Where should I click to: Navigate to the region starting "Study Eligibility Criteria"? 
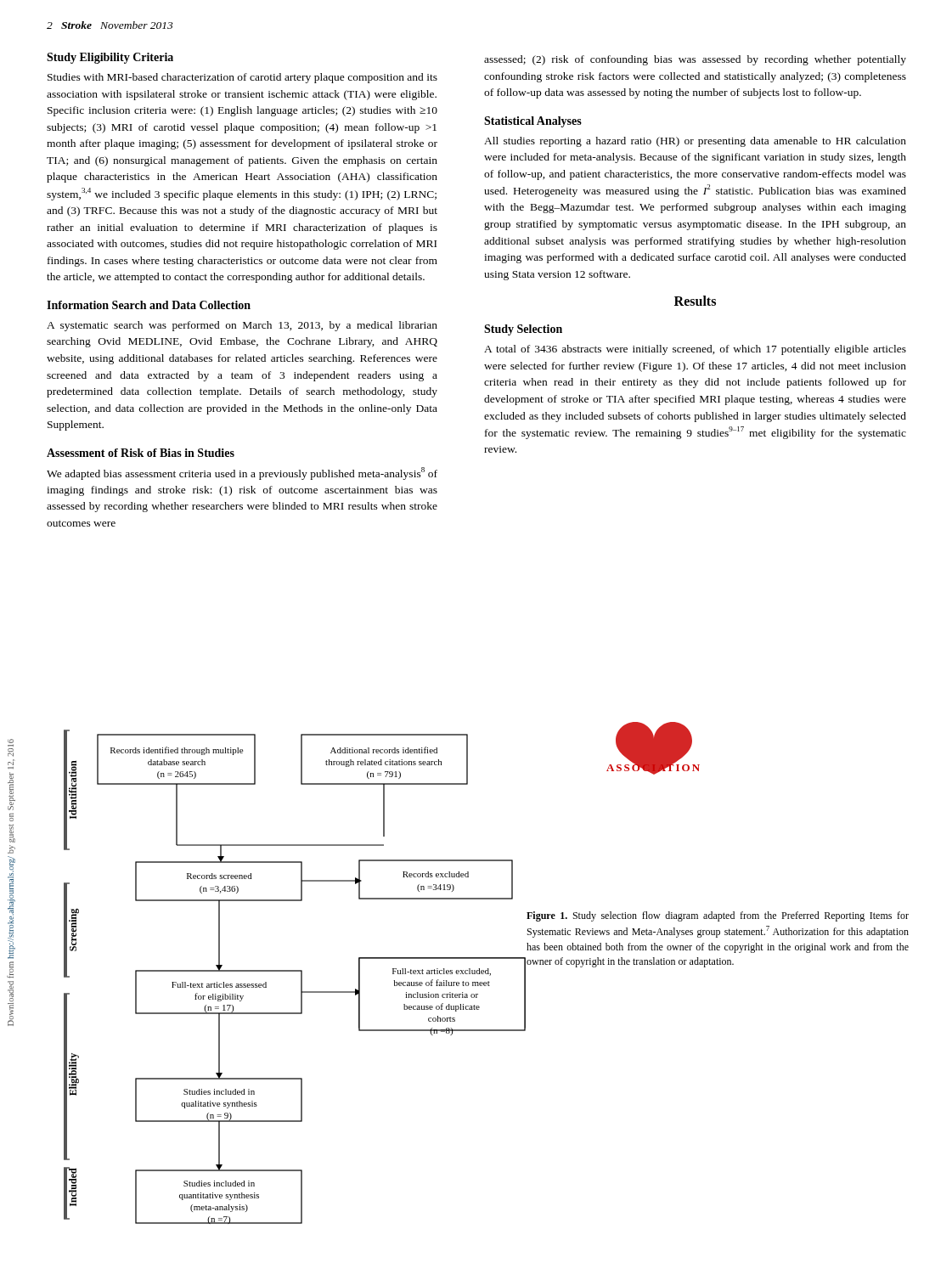pyautogui.click(x=110, y=57)
